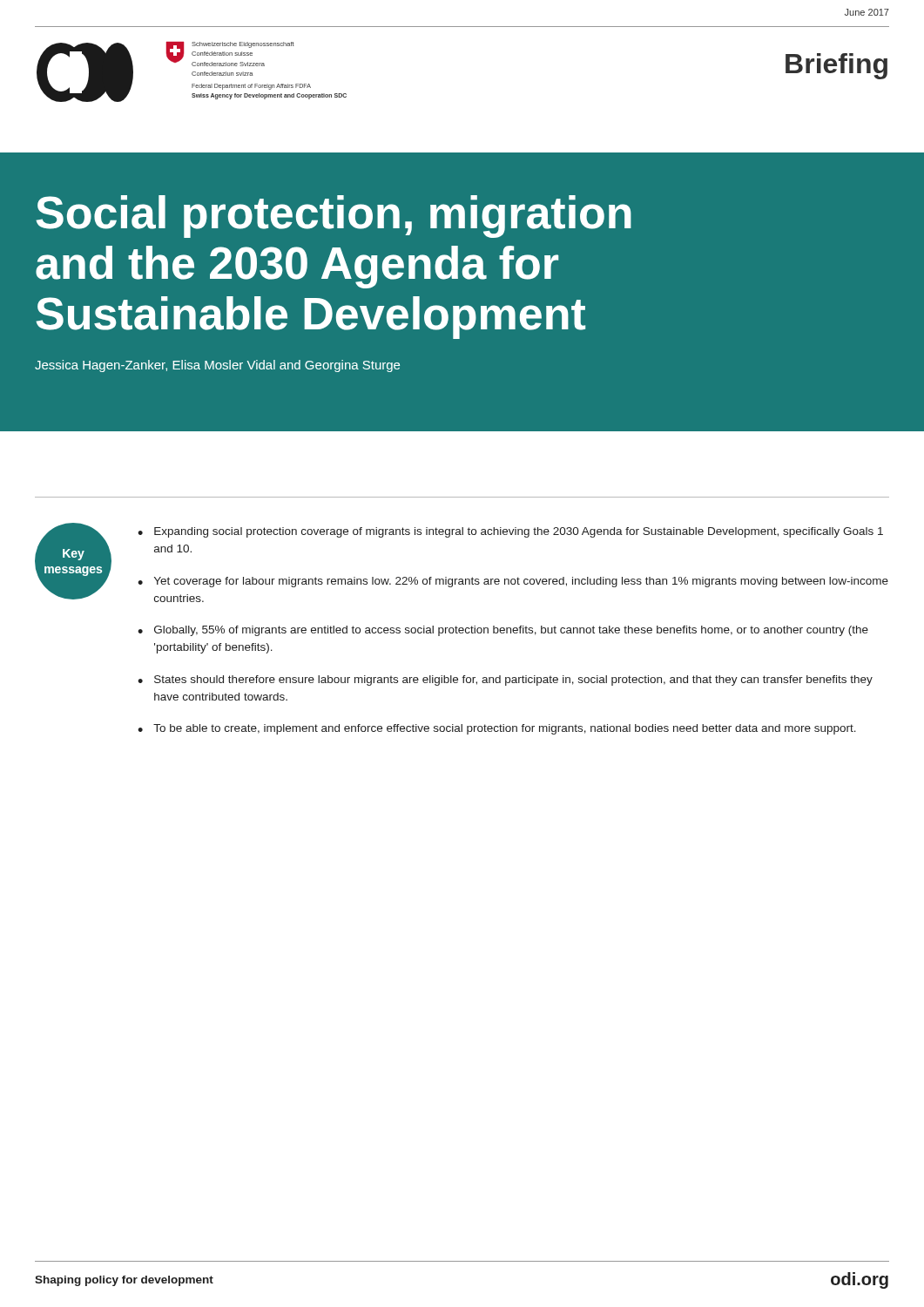
Task: Point to the block beginning "Jessica Hagen-Zanker, Elisa Mosler Vidal"
Action: pyautogui.click(x=218, y=364)
